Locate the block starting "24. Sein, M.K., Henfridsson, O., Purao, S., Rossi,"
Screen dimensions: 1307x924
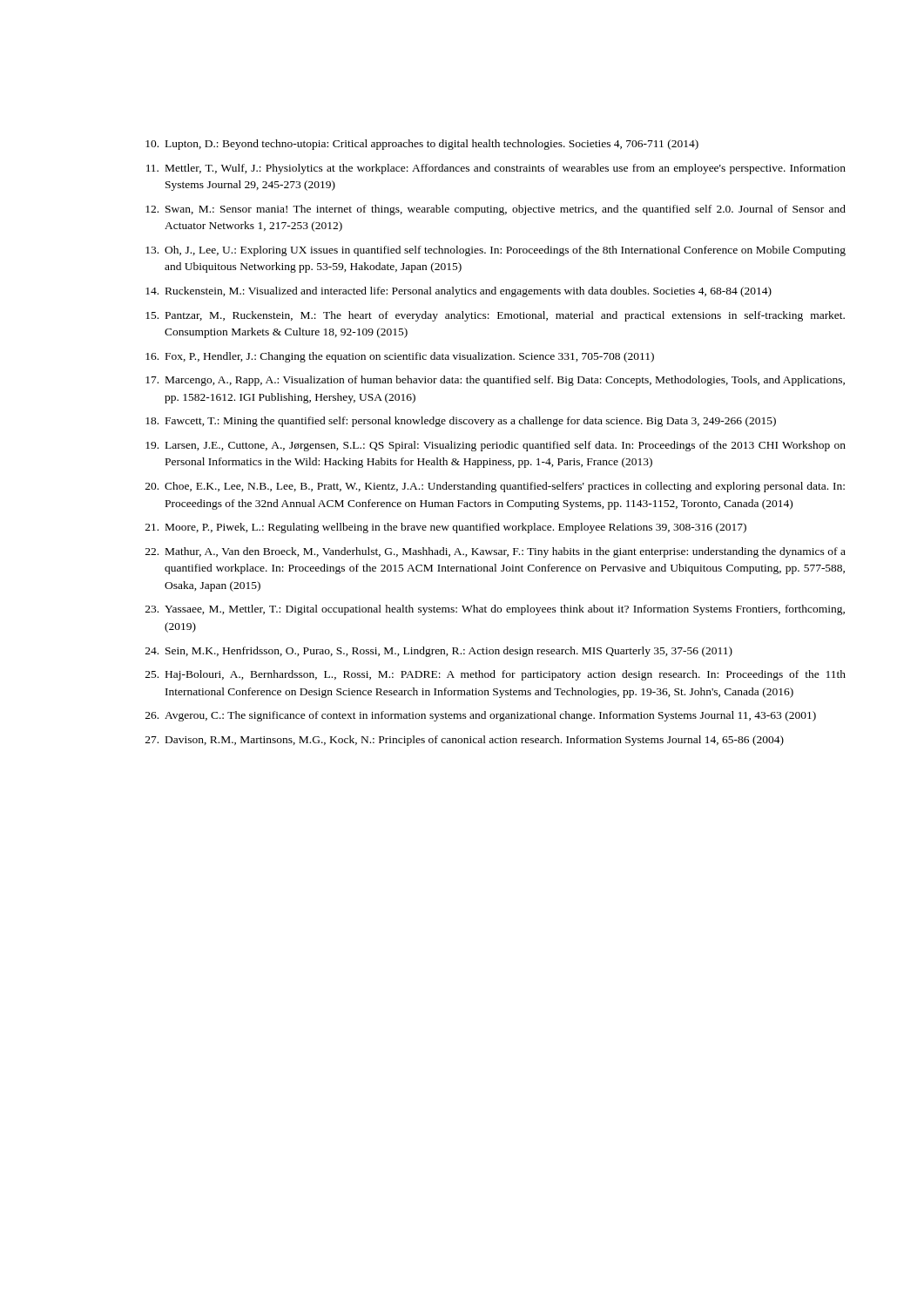(x=490, y=650)
